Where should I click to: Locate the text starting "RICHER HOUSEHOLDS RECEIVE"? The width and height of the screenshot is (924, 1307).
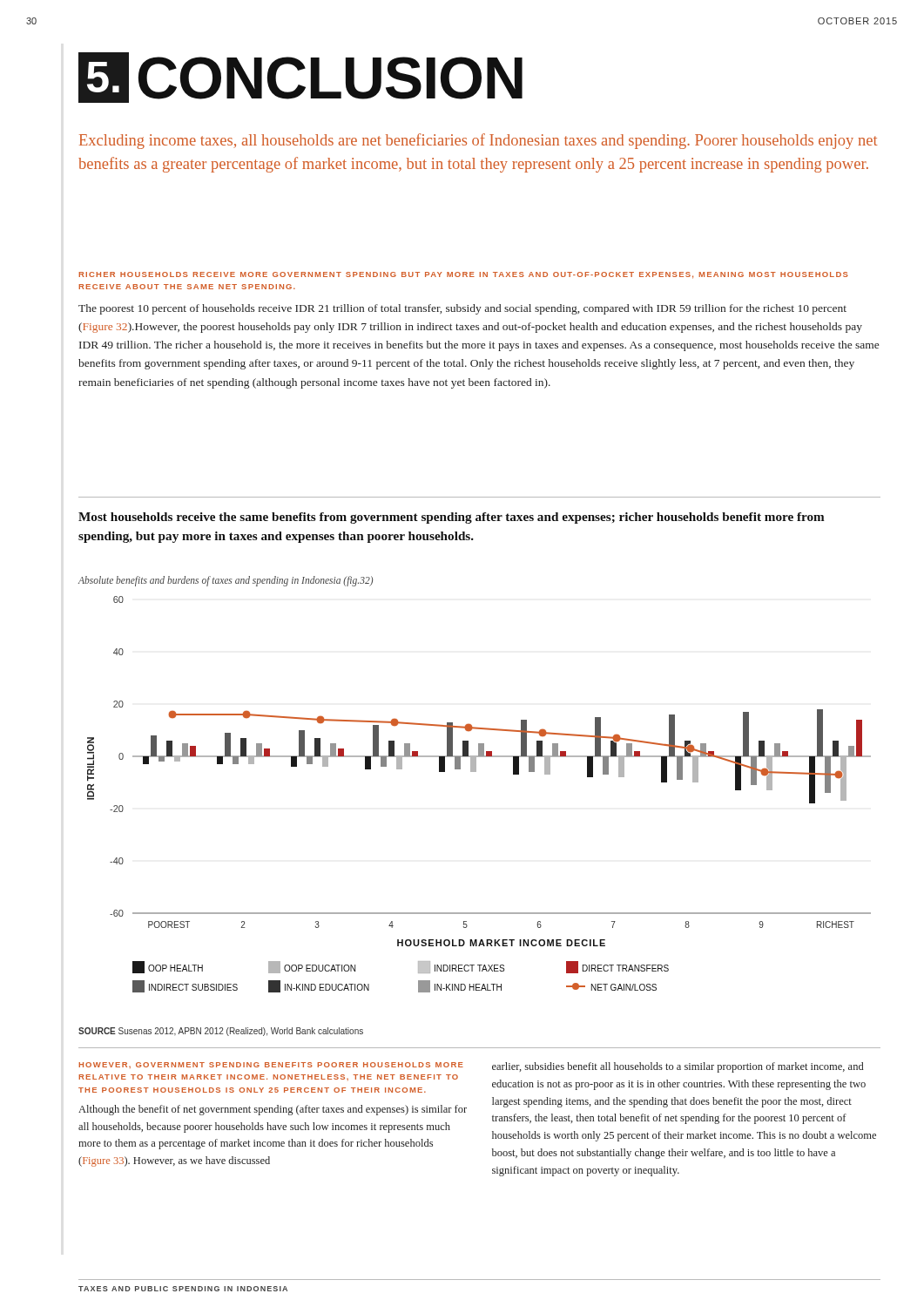(479, 330)
